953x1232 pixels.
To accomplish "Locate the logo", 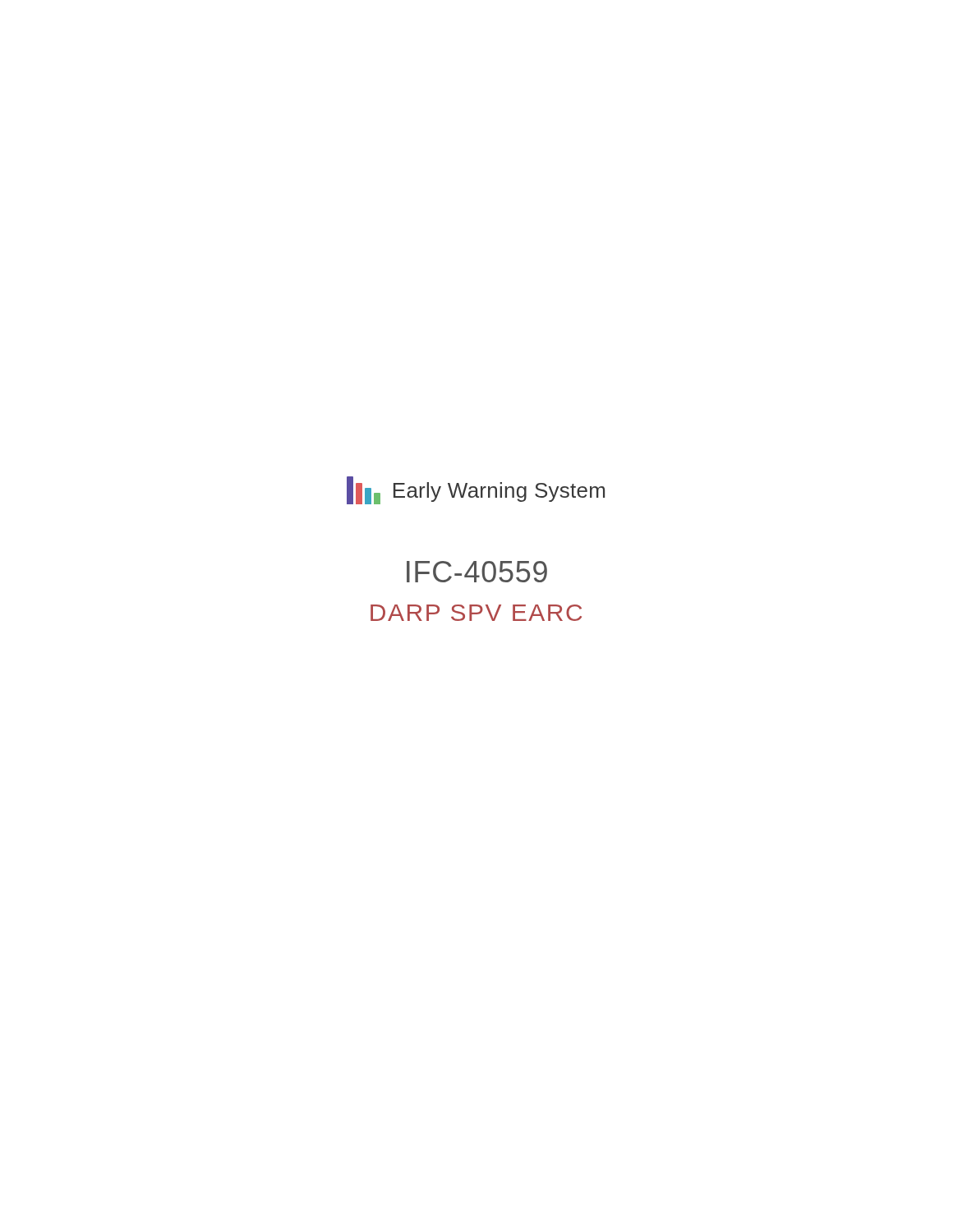I will click(x=476, y=490).
